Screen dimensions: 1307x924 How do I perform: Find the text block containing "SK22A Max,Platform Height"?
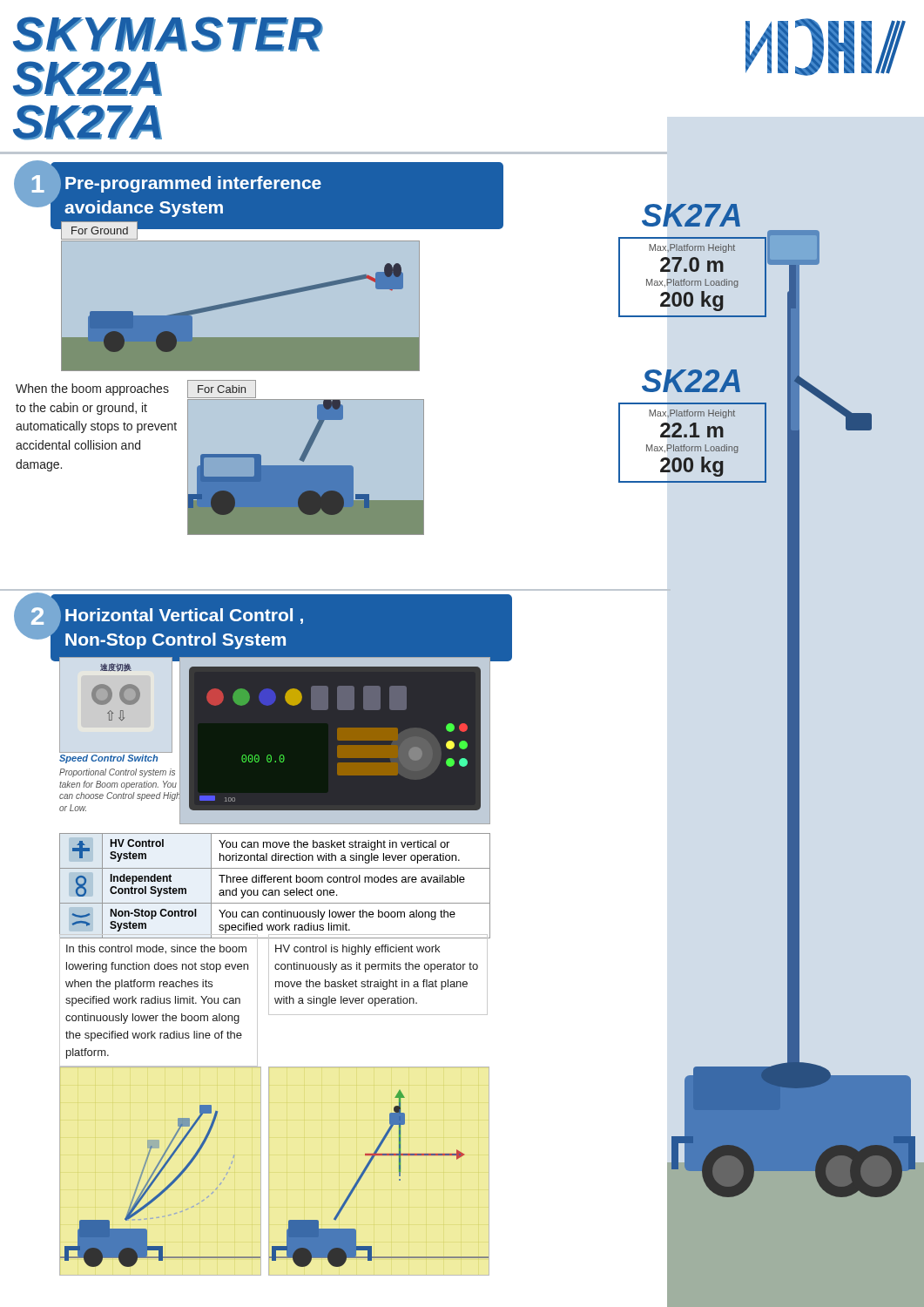coord(692,424)
